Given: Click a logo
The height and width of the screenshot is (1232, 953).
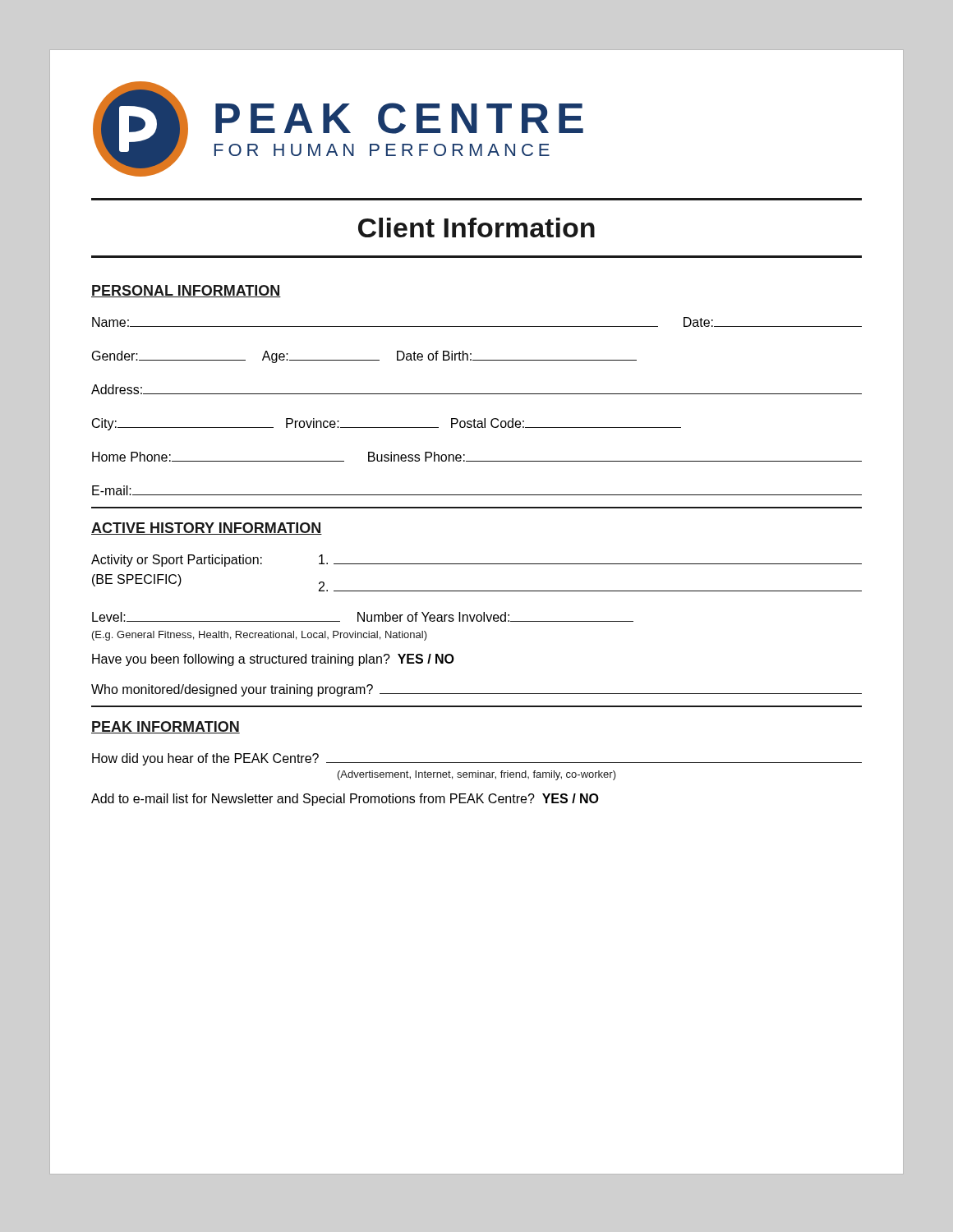Looking at the screenshot, I should pyautogui.click(x=476, y=124).
